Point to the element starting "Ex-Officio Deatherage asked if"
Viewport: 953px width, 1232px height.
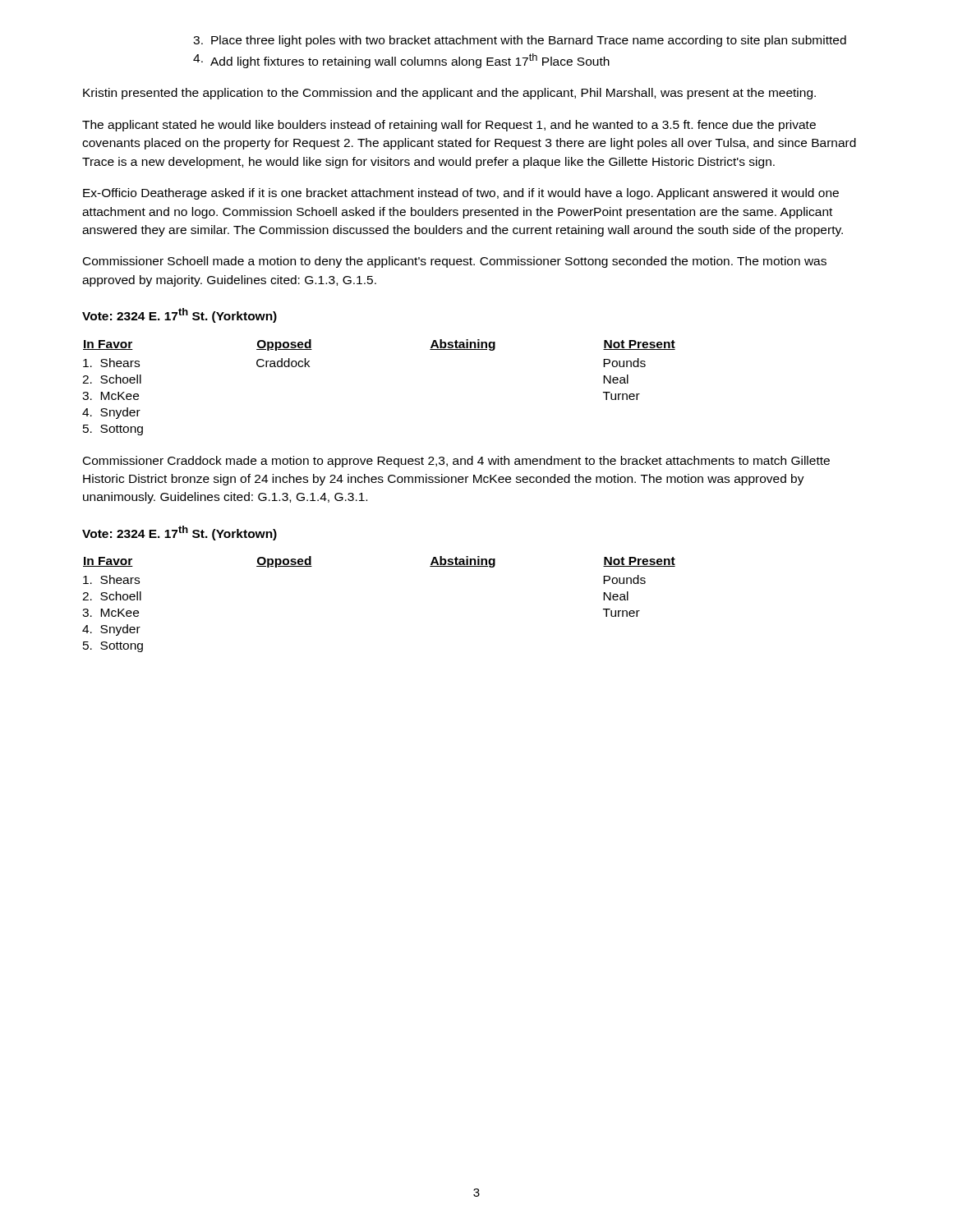pos(463,211)
